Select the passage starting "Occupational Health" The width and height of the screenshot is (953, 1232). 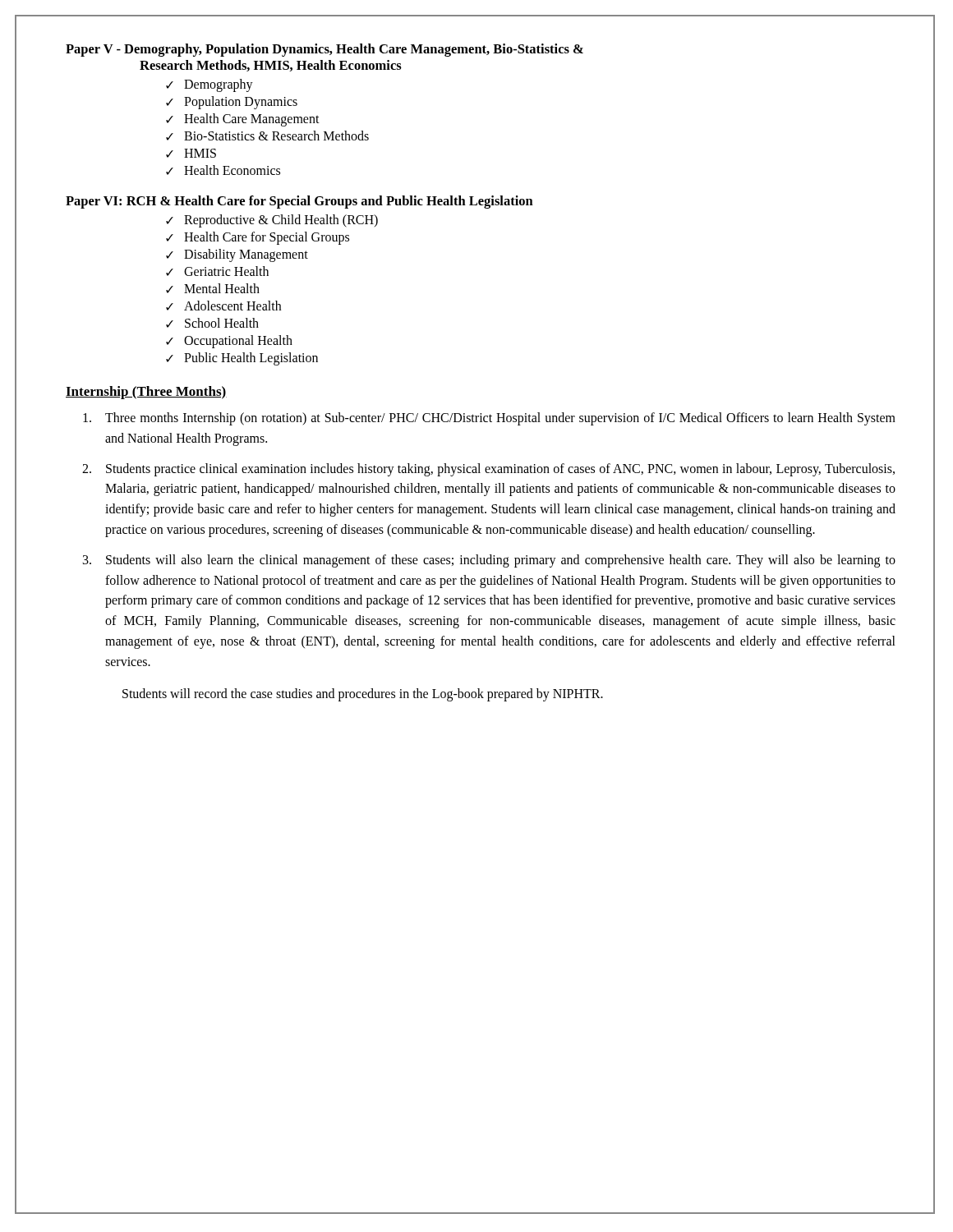click(238, 340)
